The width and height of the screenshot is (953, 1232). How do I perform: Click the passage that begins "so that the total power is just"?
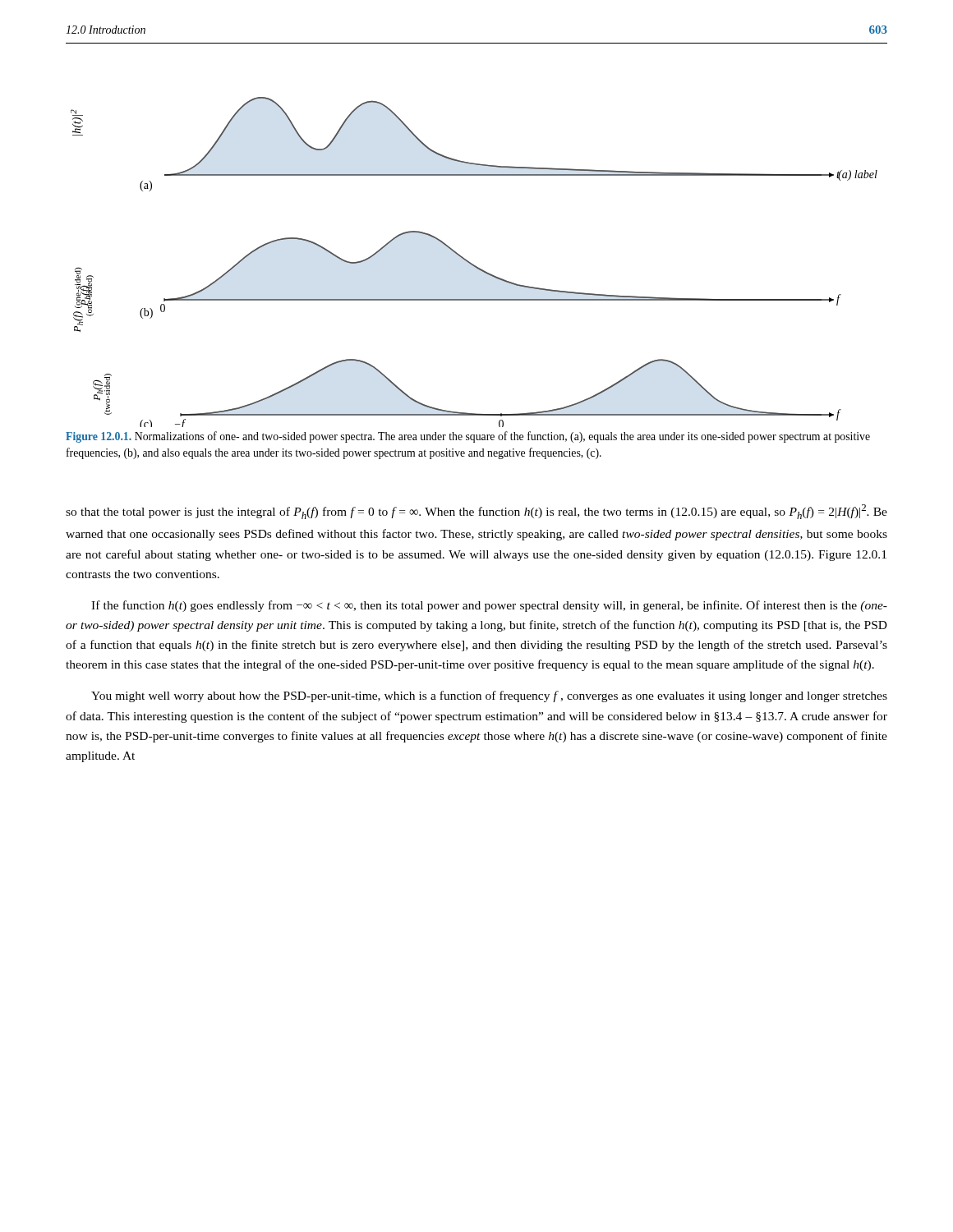click(x=476, y=632)
